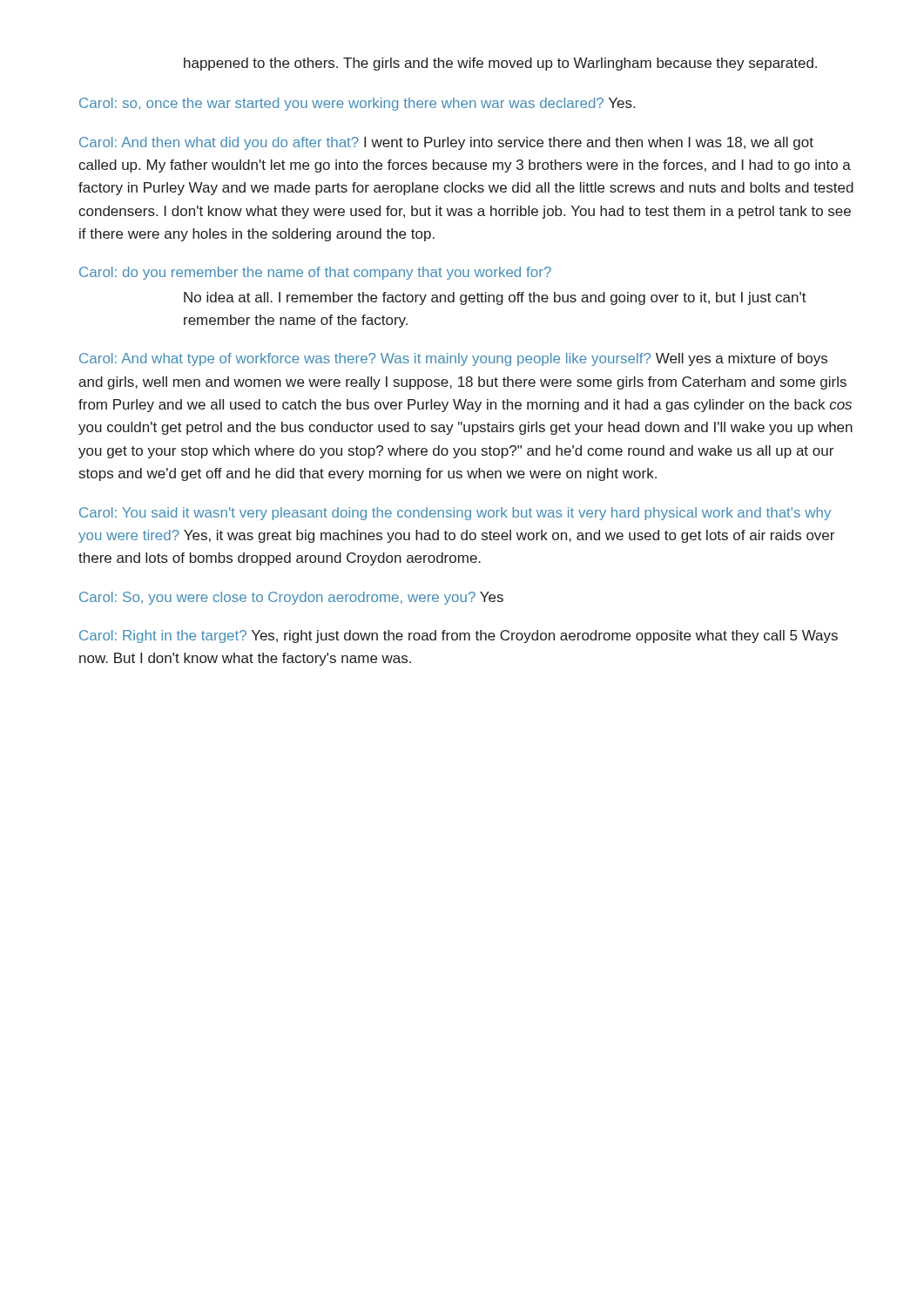
Task: Locate the list item that says "Carol: And then what did you do"
Action: click(466, 189)
